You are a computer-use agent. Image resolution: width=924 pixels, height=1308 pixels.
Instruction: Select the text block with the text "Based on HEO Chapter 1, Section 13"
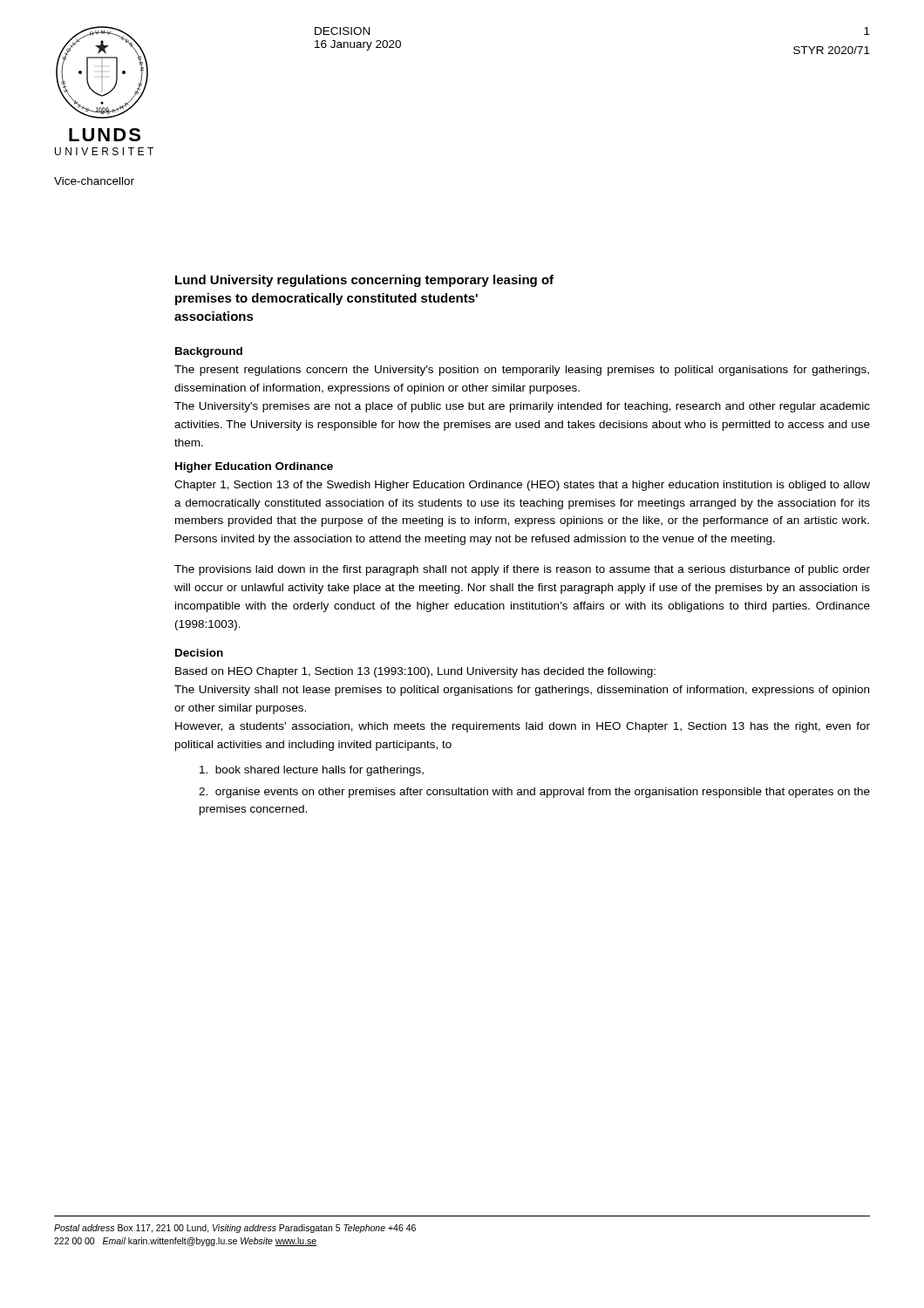pos(415,672)
